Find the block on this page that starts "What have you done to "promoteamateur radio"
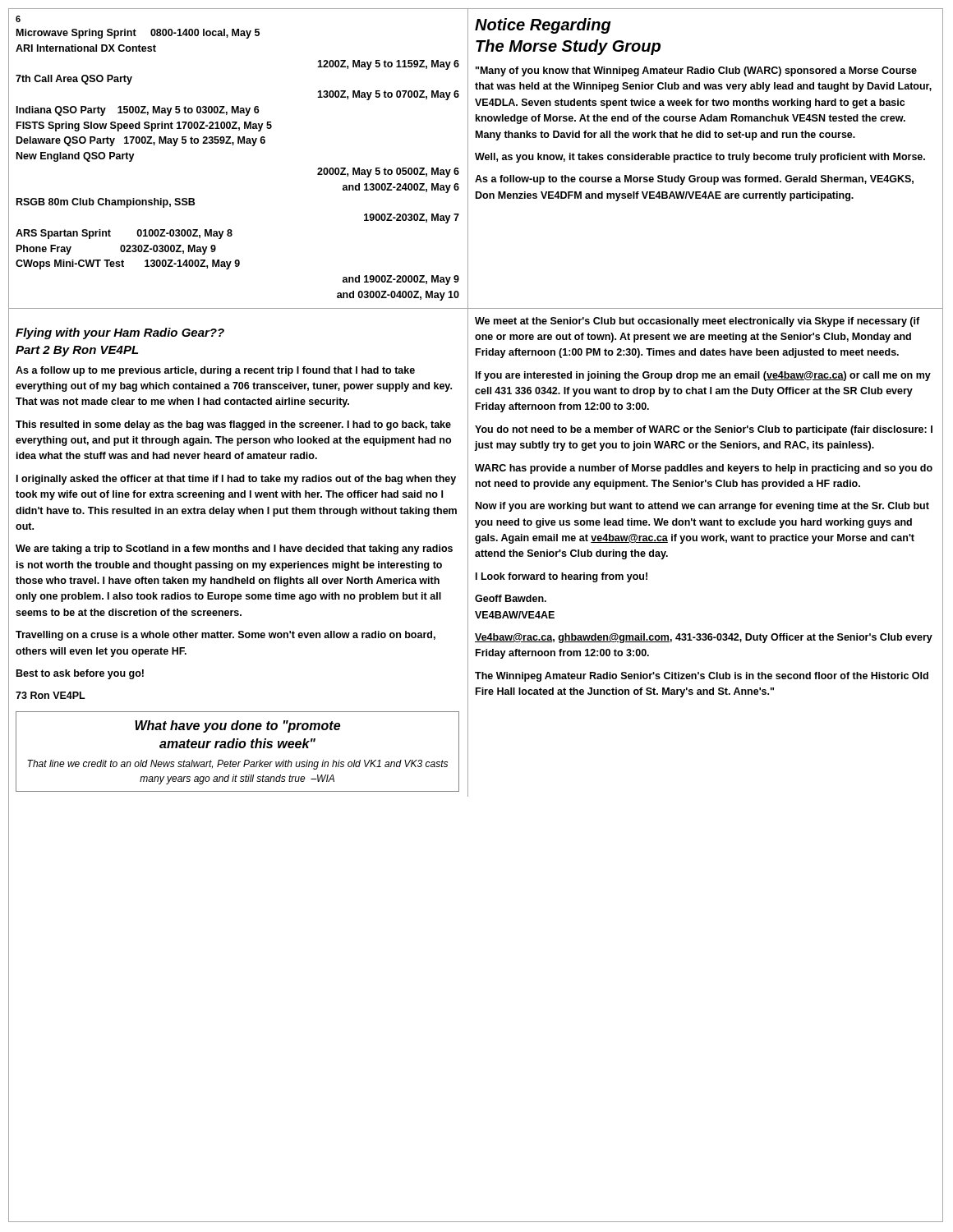This screenshot has width=953, height=1232. click(237, 752)
